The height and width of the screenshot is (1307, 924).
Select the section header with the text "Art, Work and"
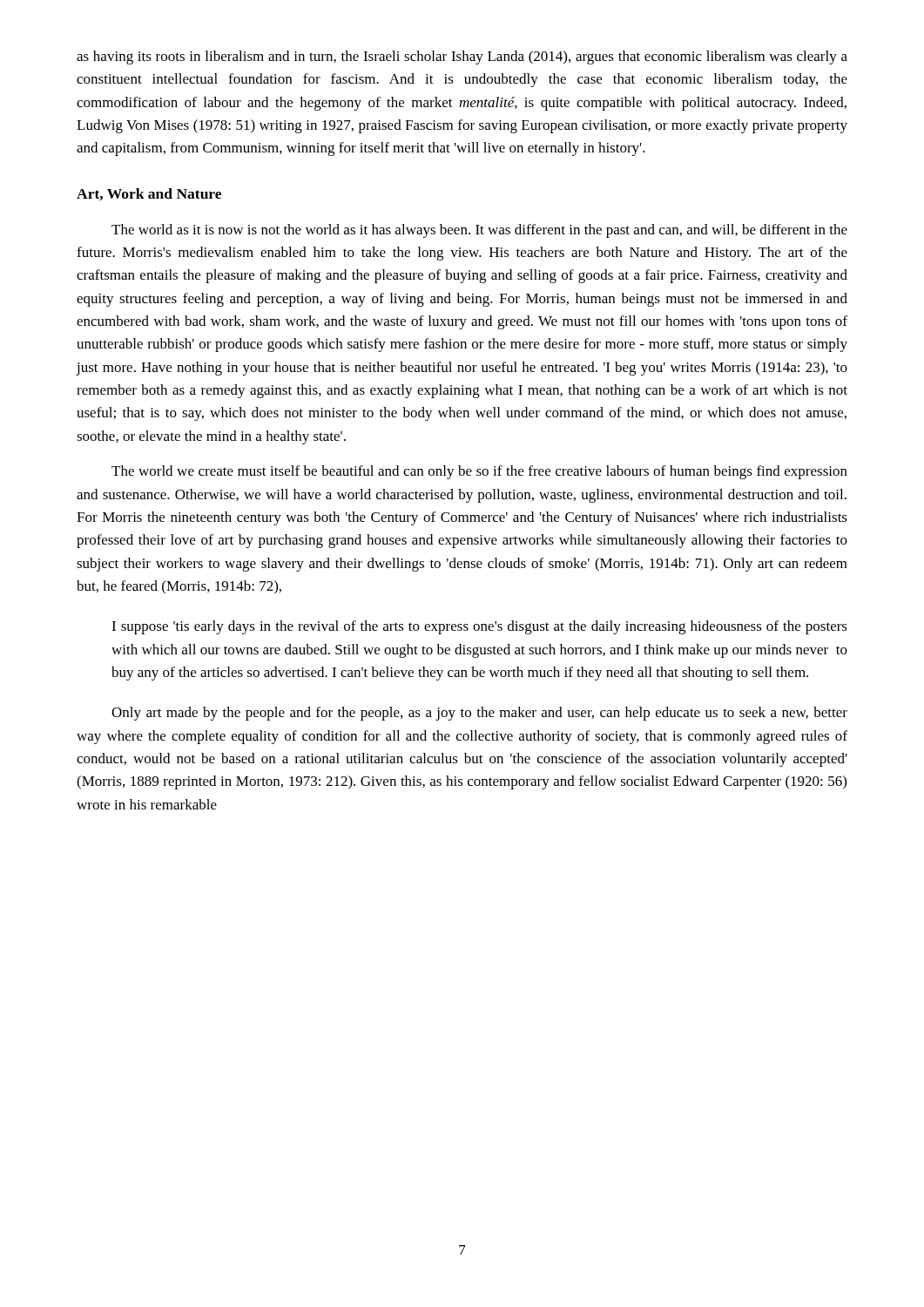(x=149, y=194)
